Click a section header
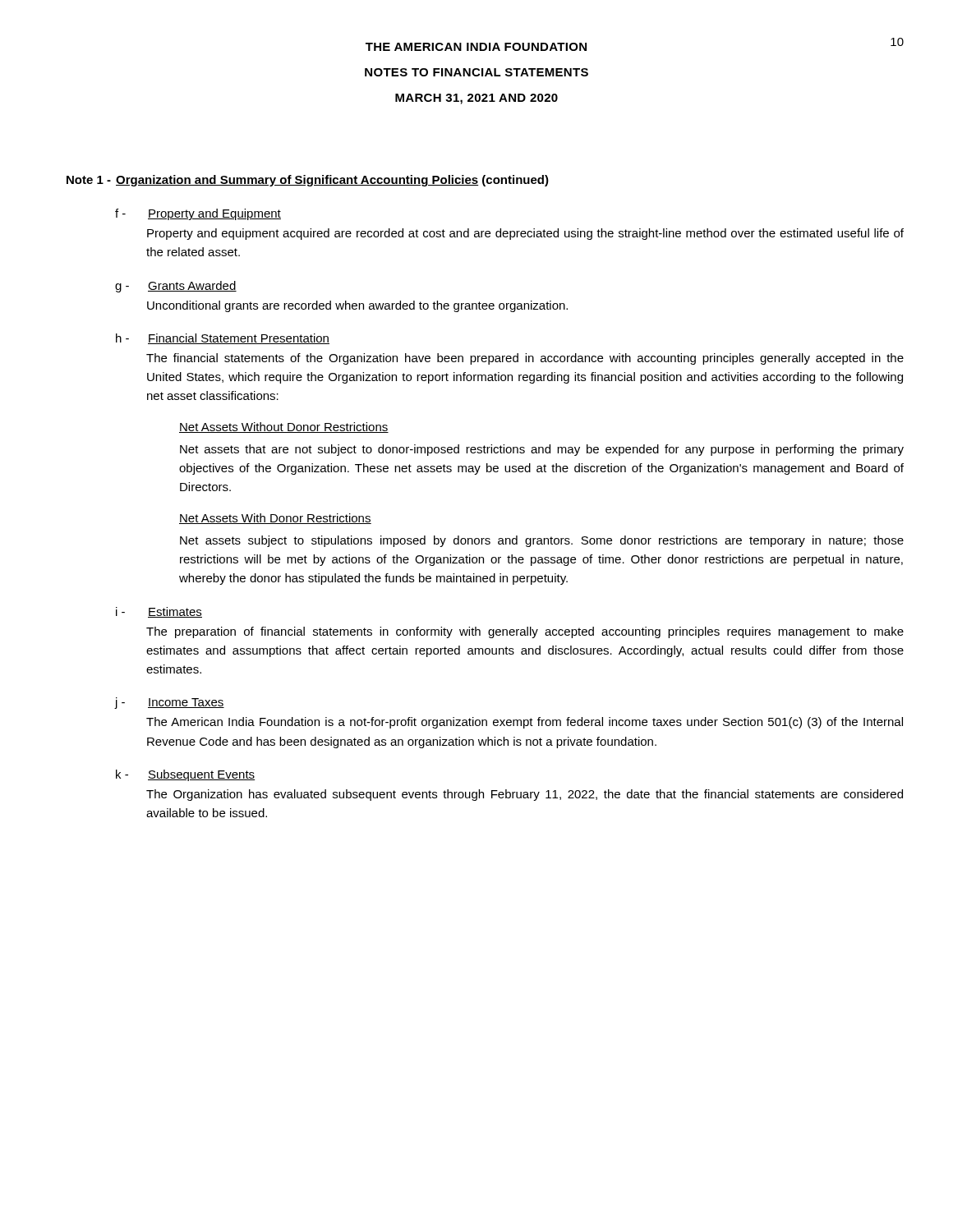953x1232 pixels. click(307, 179)
